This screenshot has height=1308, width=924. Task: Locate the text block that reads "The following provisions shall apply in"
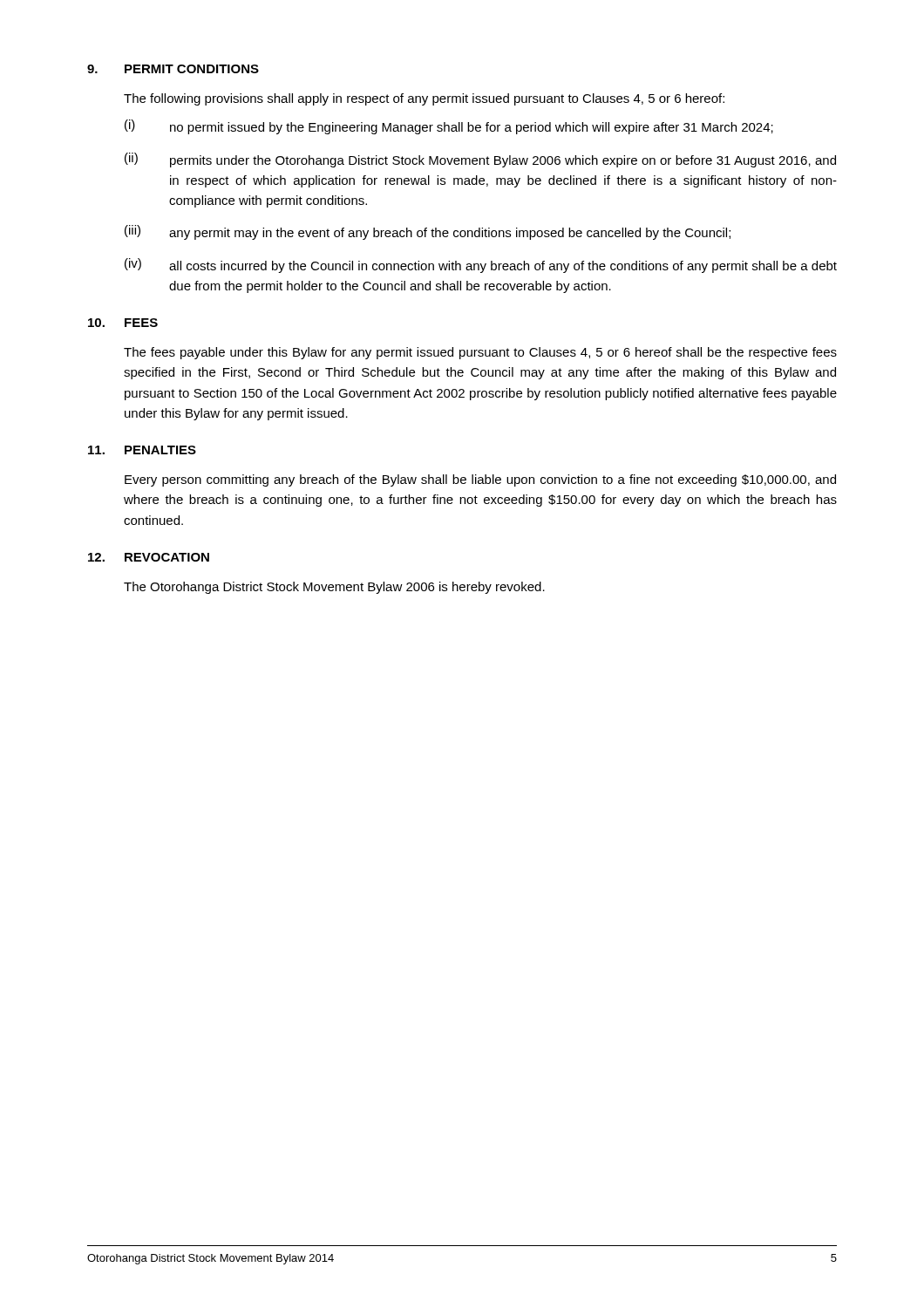425,98
